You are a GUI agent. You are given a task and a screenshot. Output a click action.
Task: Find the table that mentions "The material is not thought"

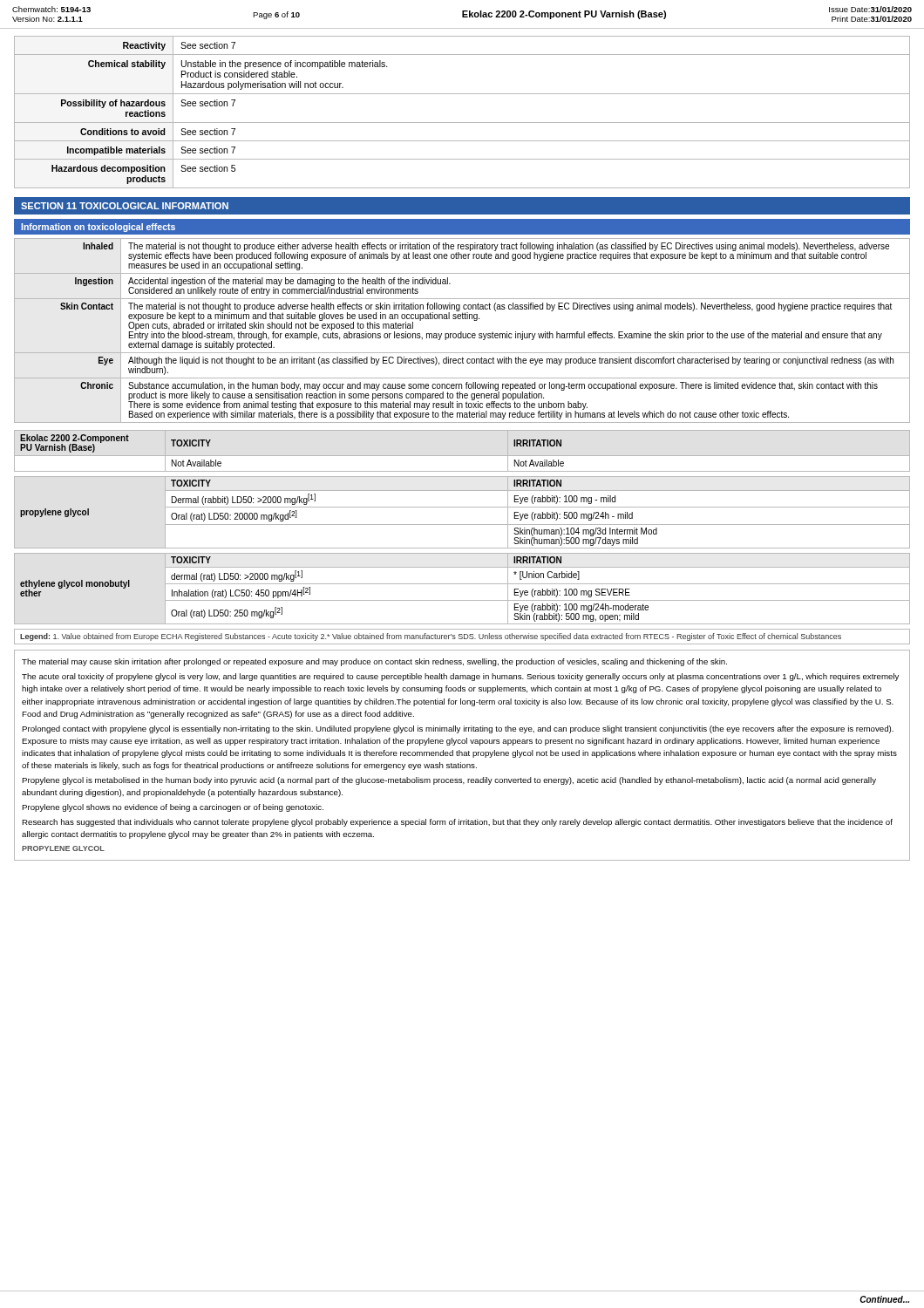point(462,330)
